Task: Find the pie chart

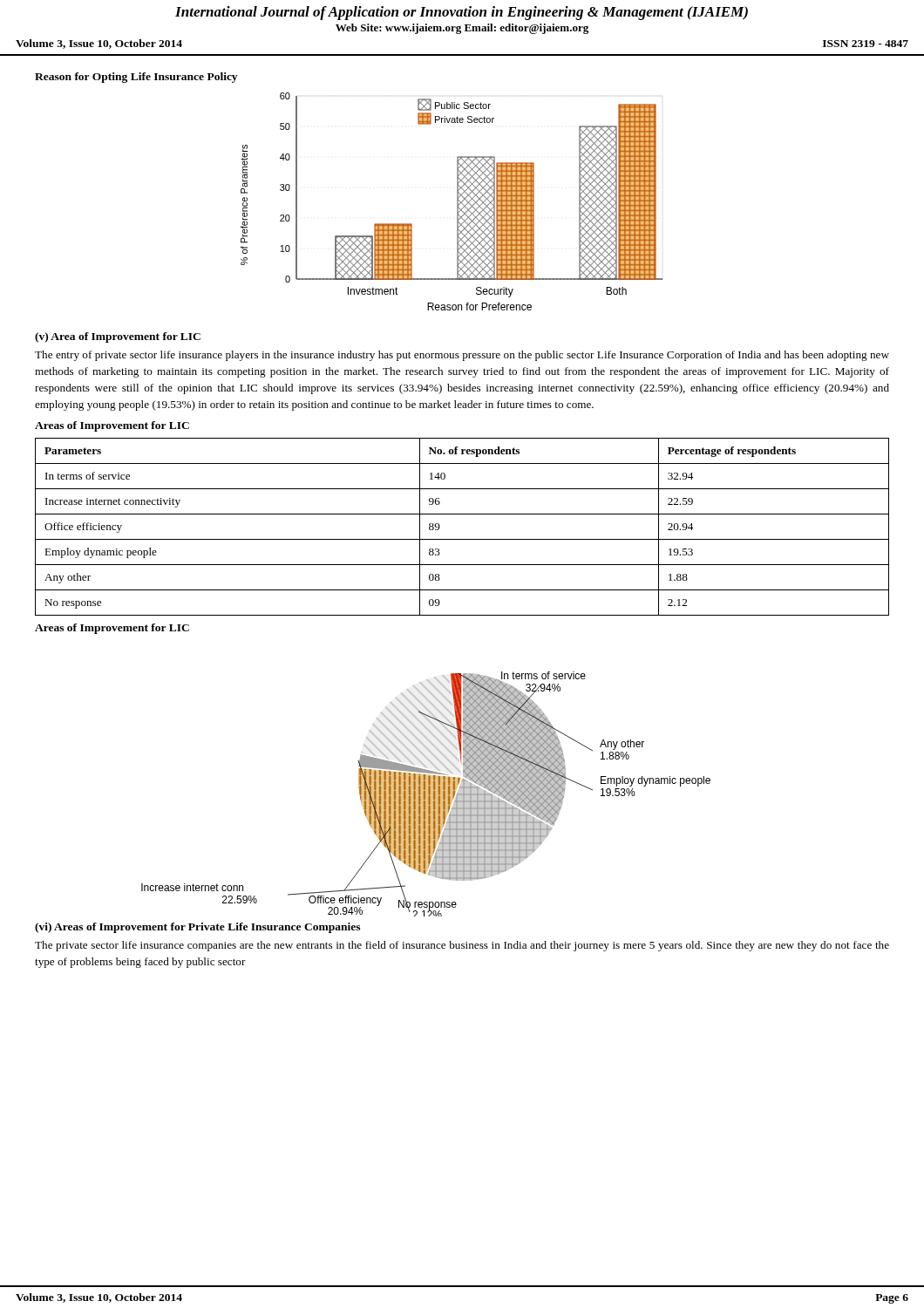Action: 462,777
